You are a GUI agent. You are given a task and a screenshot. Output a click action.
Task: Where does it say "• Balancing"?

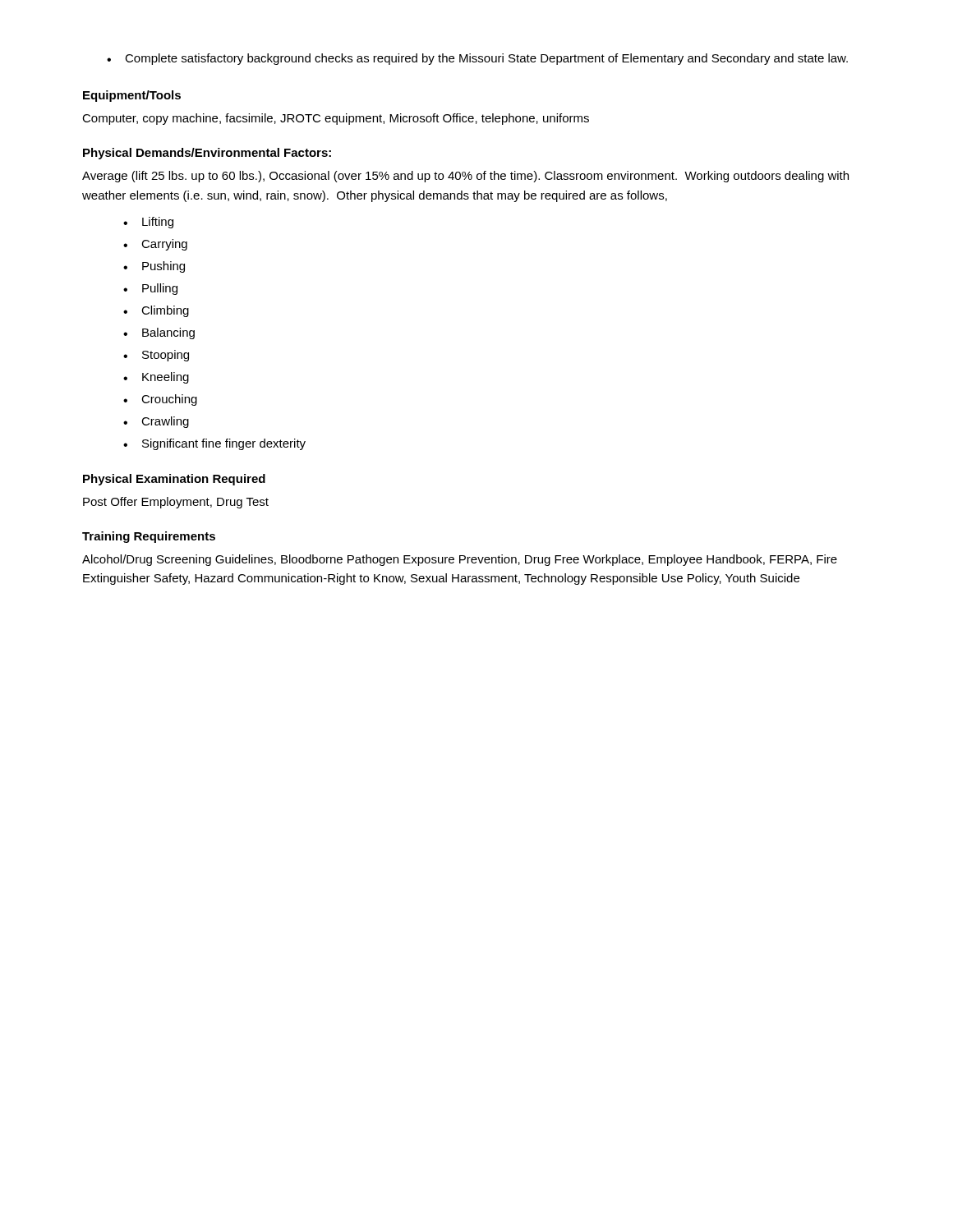[159, 334]
